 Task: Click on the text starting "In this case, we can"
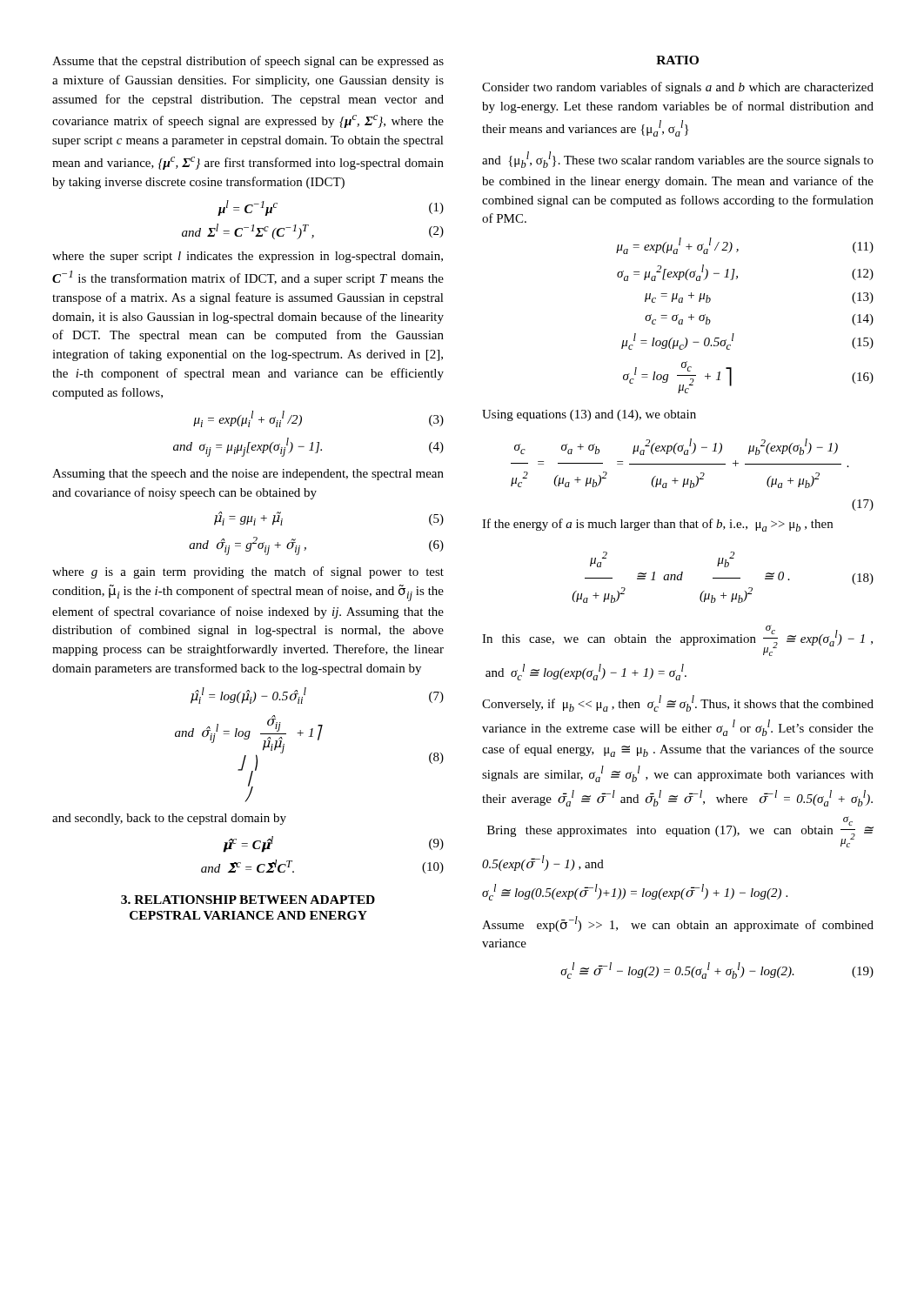click(678, 787)
